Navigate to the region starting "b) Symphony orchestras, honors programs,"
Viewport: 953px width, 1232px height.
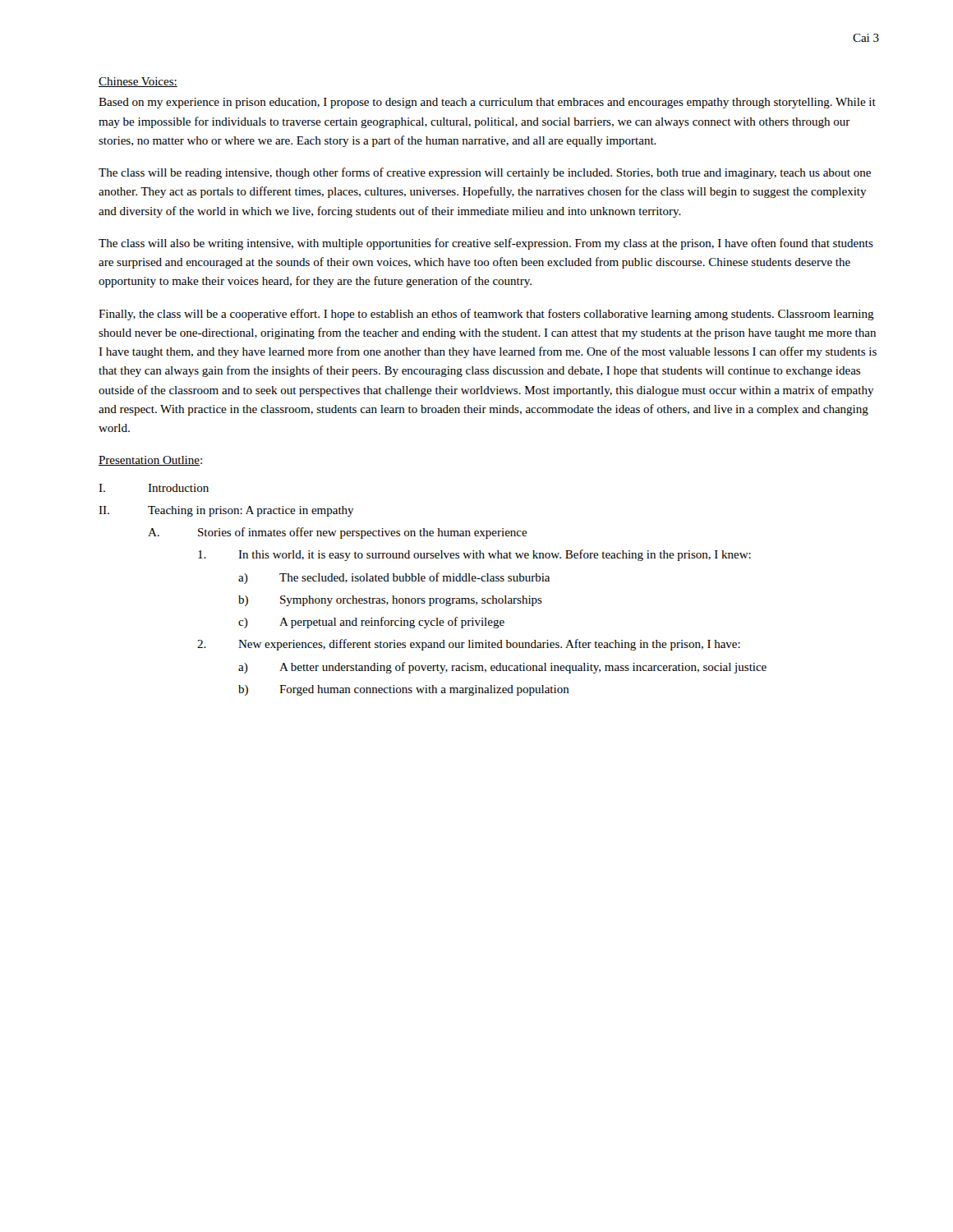pyautogui.click(x=390, y=601)
